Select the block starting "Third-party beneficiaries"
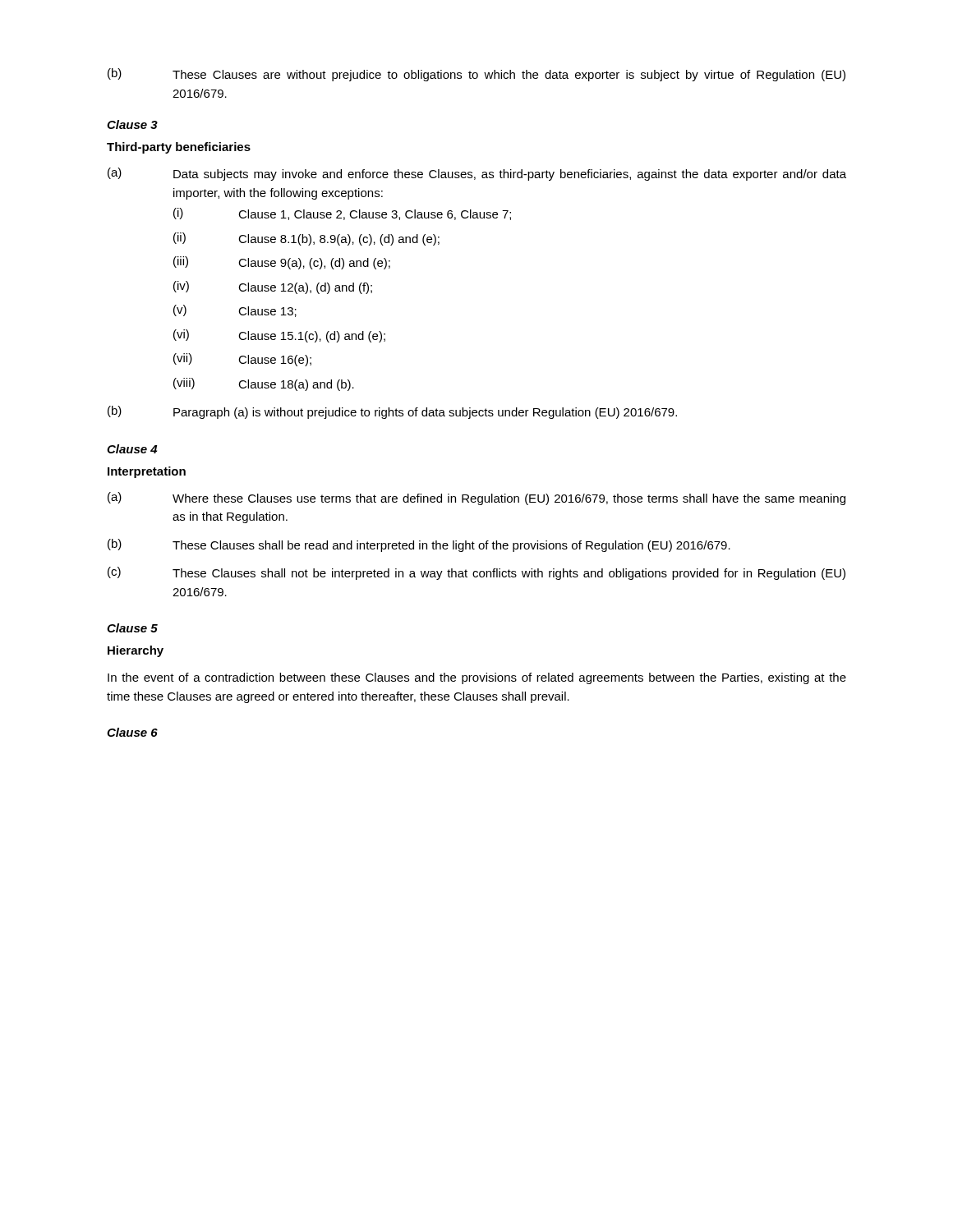This screenshot has width=953, height=1232. (179, 147)
